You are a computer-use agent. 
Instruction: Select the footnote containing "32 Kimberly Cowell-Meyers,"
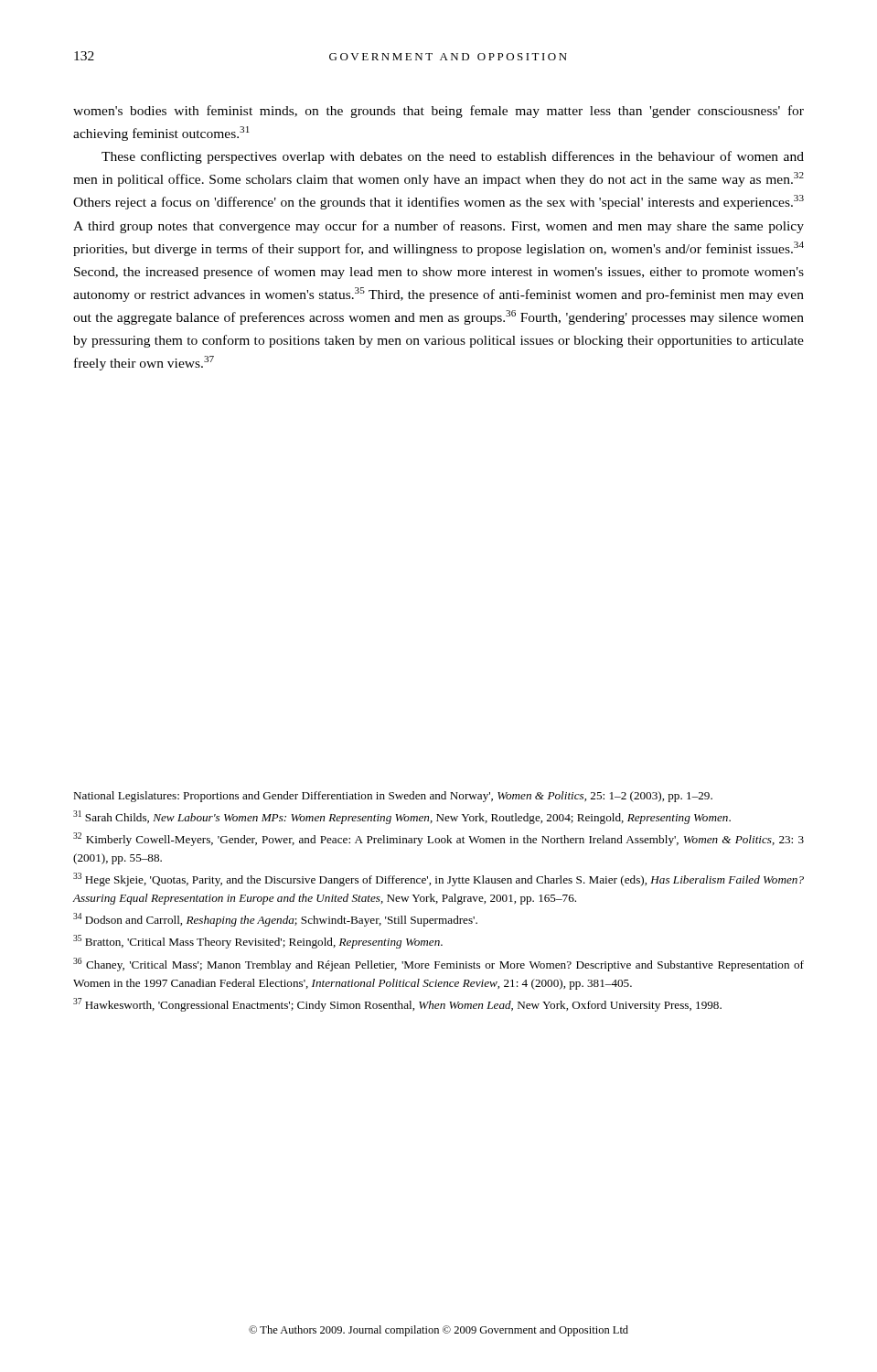pyautogui.click(x=438, y=848)
